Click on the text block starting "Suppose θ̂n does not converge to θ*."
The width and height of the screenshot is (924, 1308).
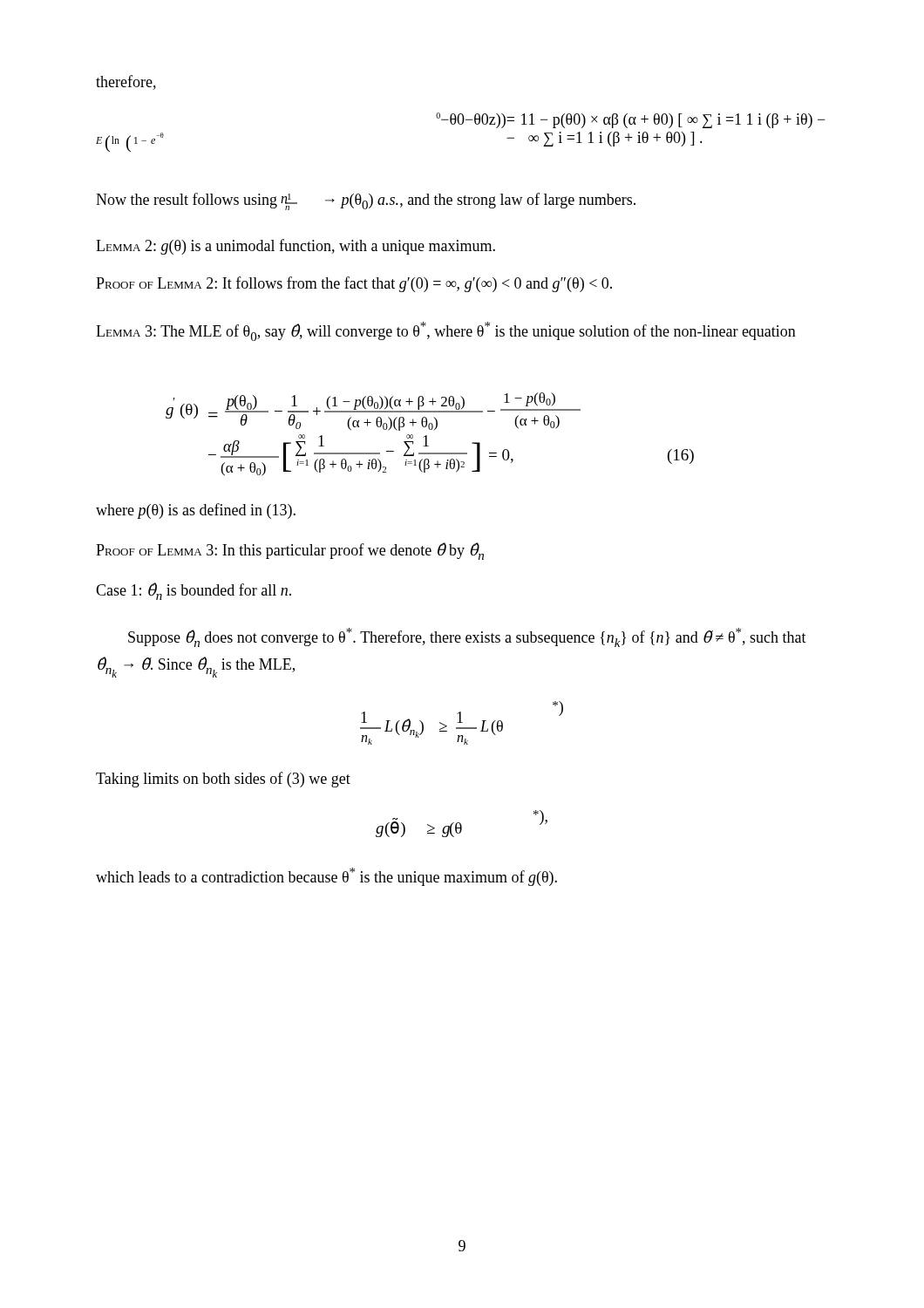(x=451, y=652)
